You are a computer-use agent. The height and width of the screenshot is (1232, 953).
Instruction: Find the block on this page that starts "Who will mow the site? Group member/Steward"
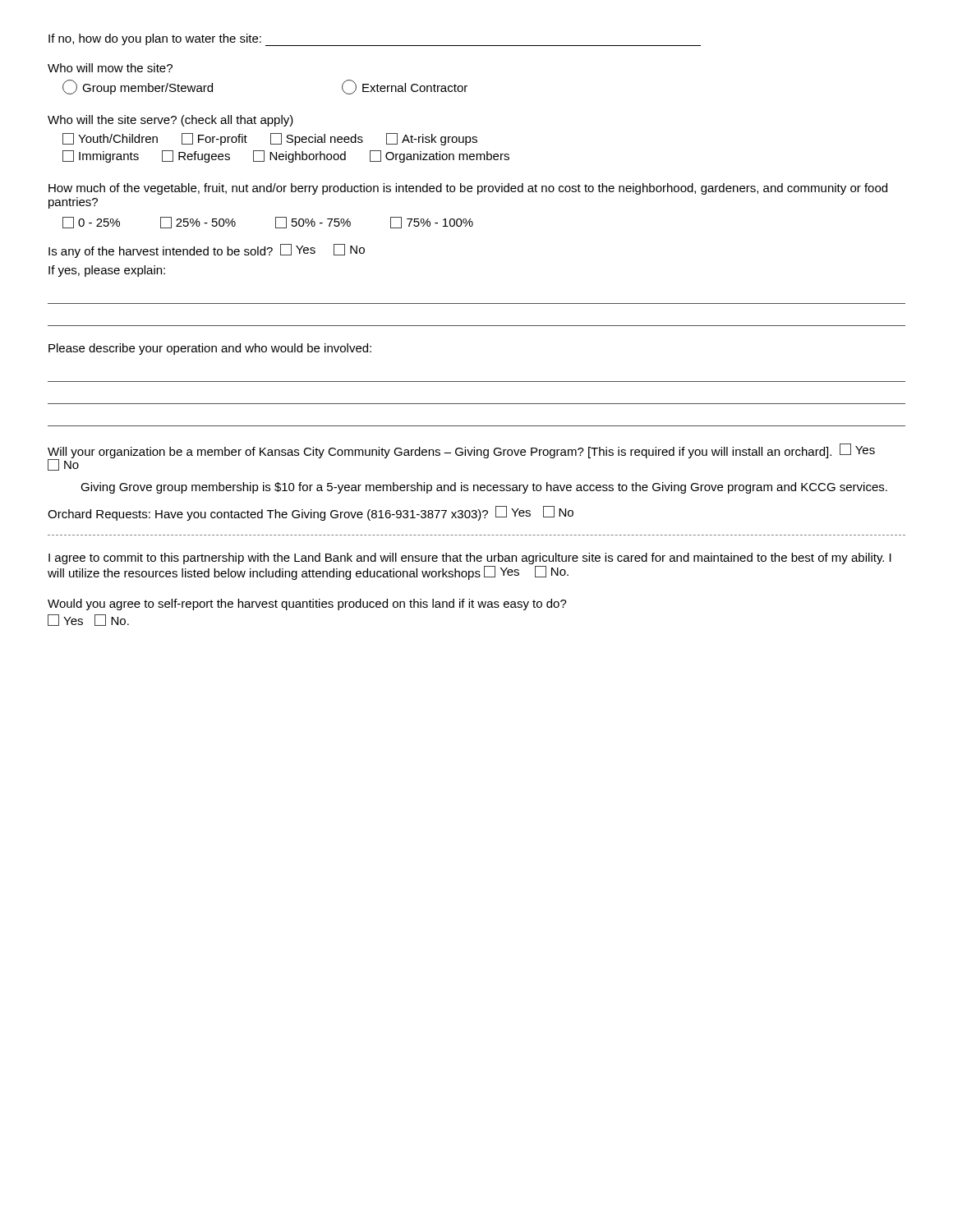476,78
